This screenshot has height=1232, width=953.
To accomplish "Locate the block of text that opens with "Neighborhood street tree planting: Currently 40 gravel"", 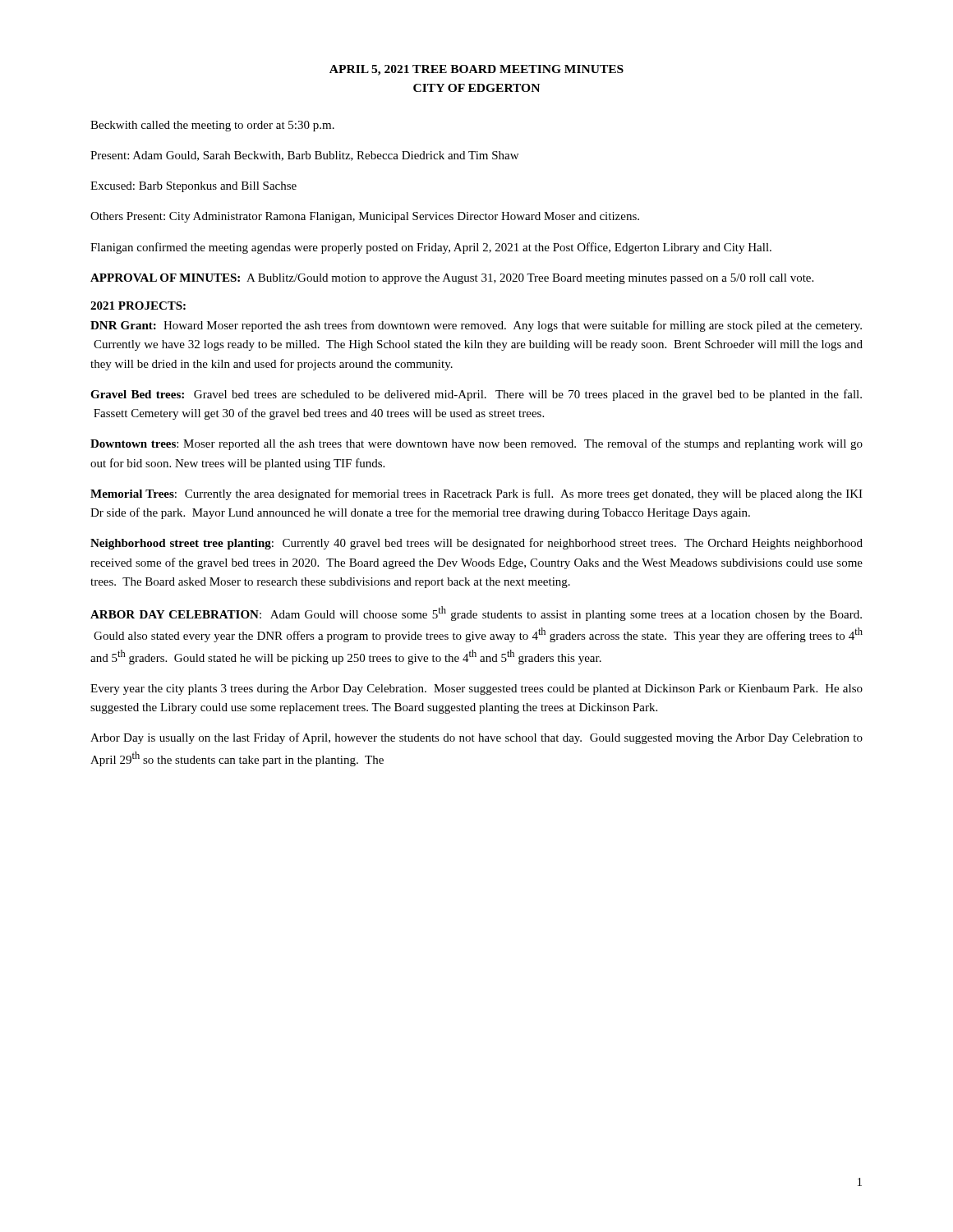I will pyautogui.click(x=476, y=562).
